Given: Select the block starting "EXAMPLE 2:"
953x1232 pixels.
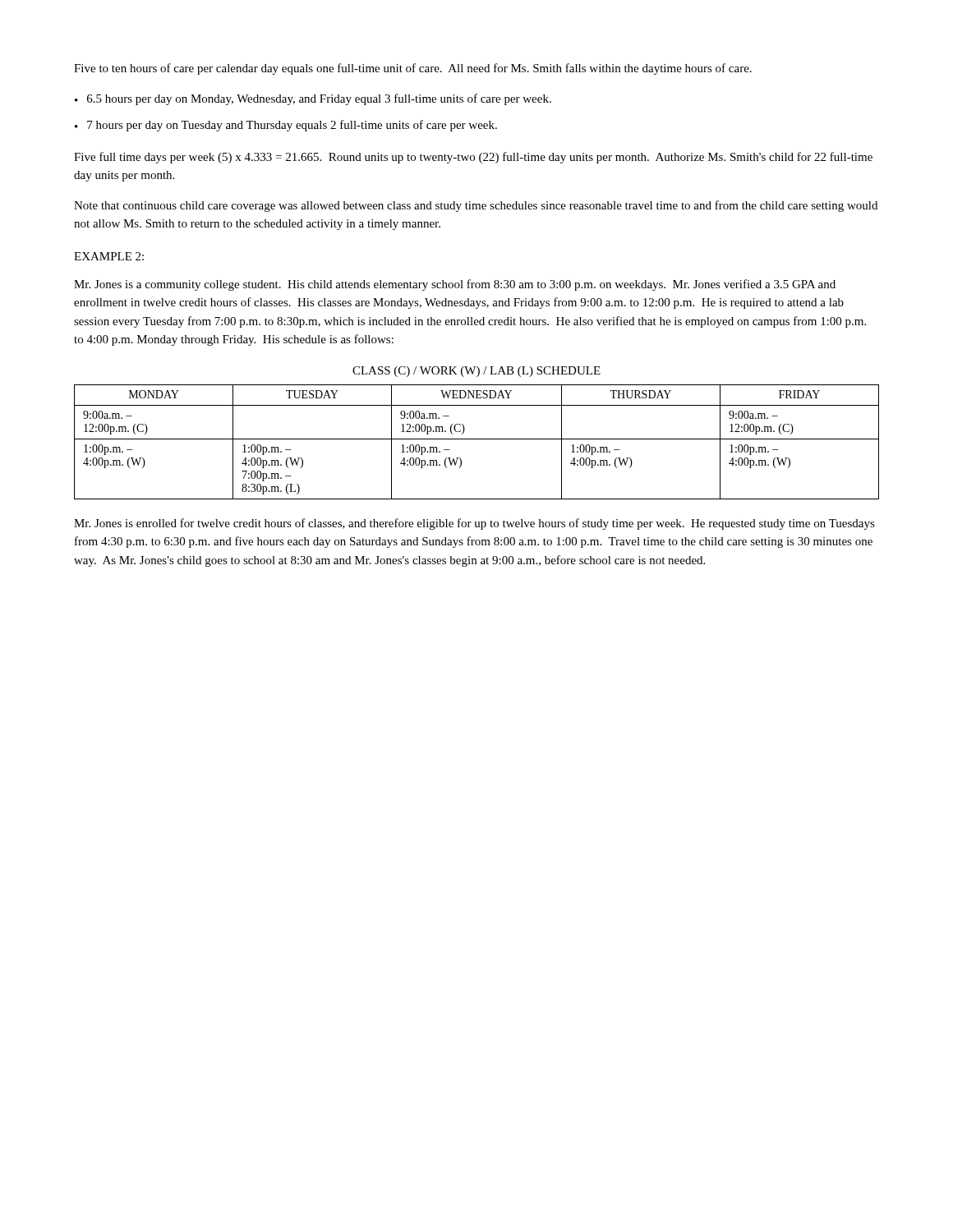Looking at the screenshot, I should click(109, 256).
